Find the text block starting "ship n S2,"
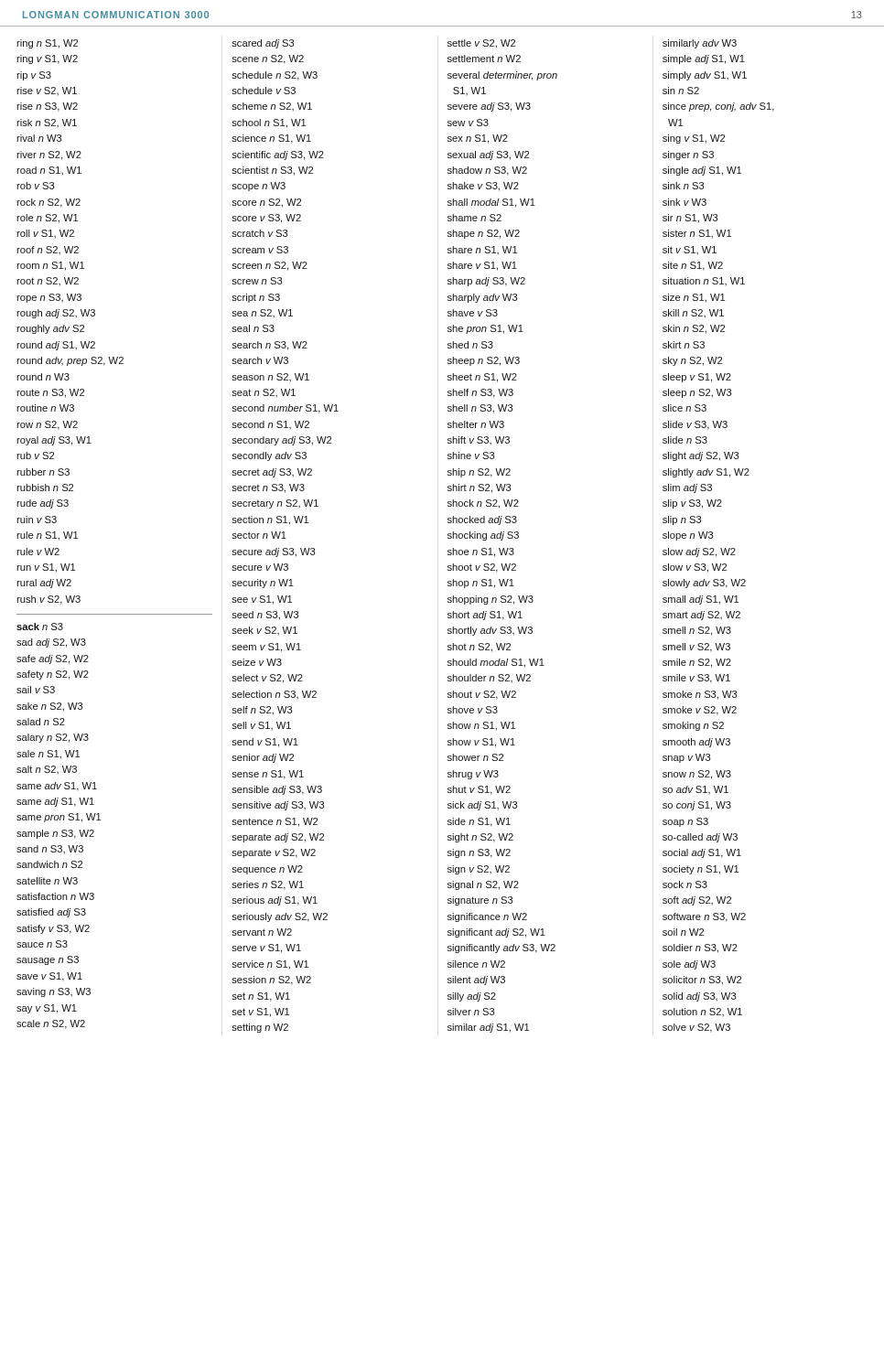Image resolution: width=884 pixels, height=1372 pixels. 479,472
